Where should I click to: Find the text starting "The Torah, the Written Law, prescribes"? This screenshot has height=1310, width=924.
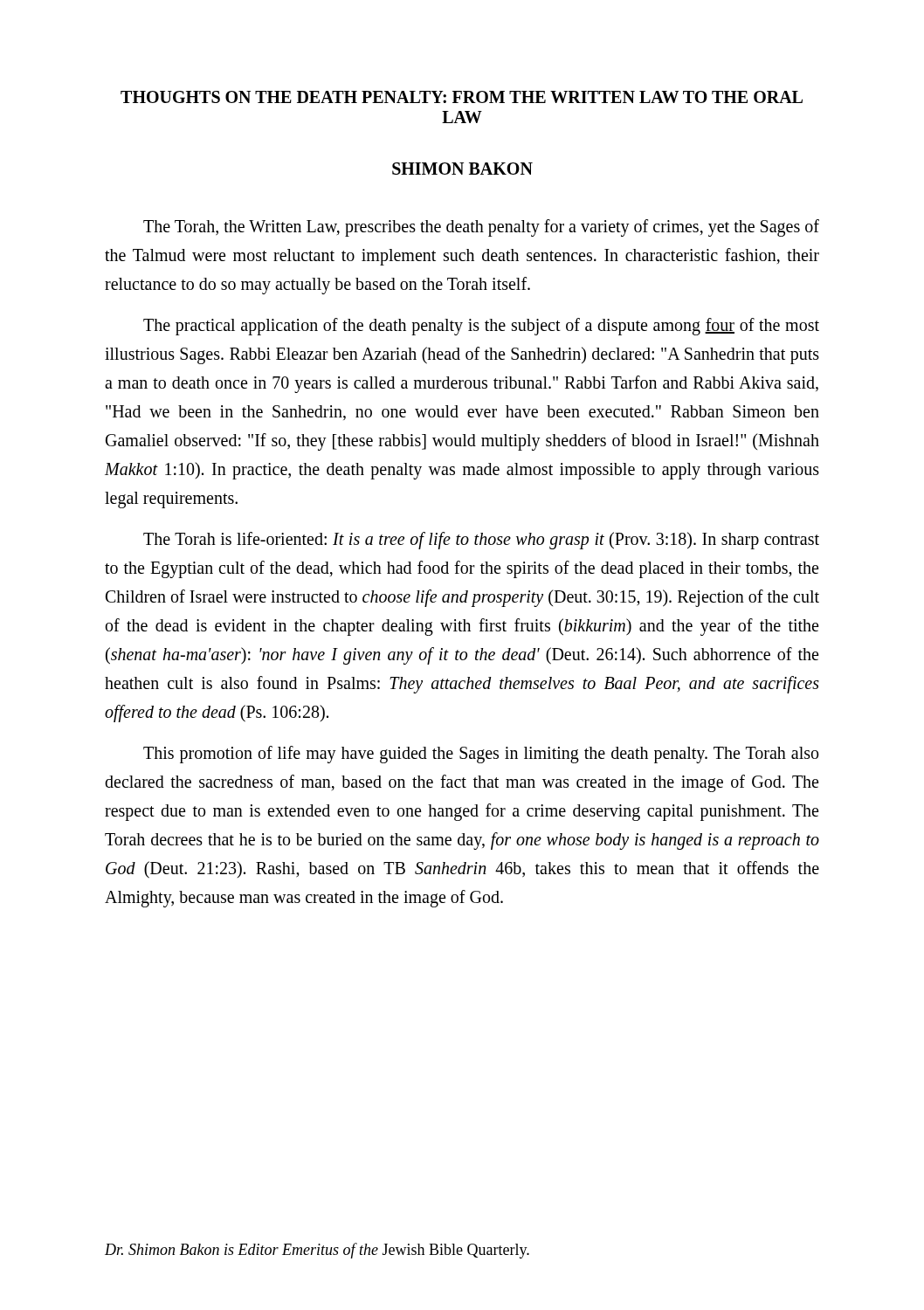click(x=462, y=255)
